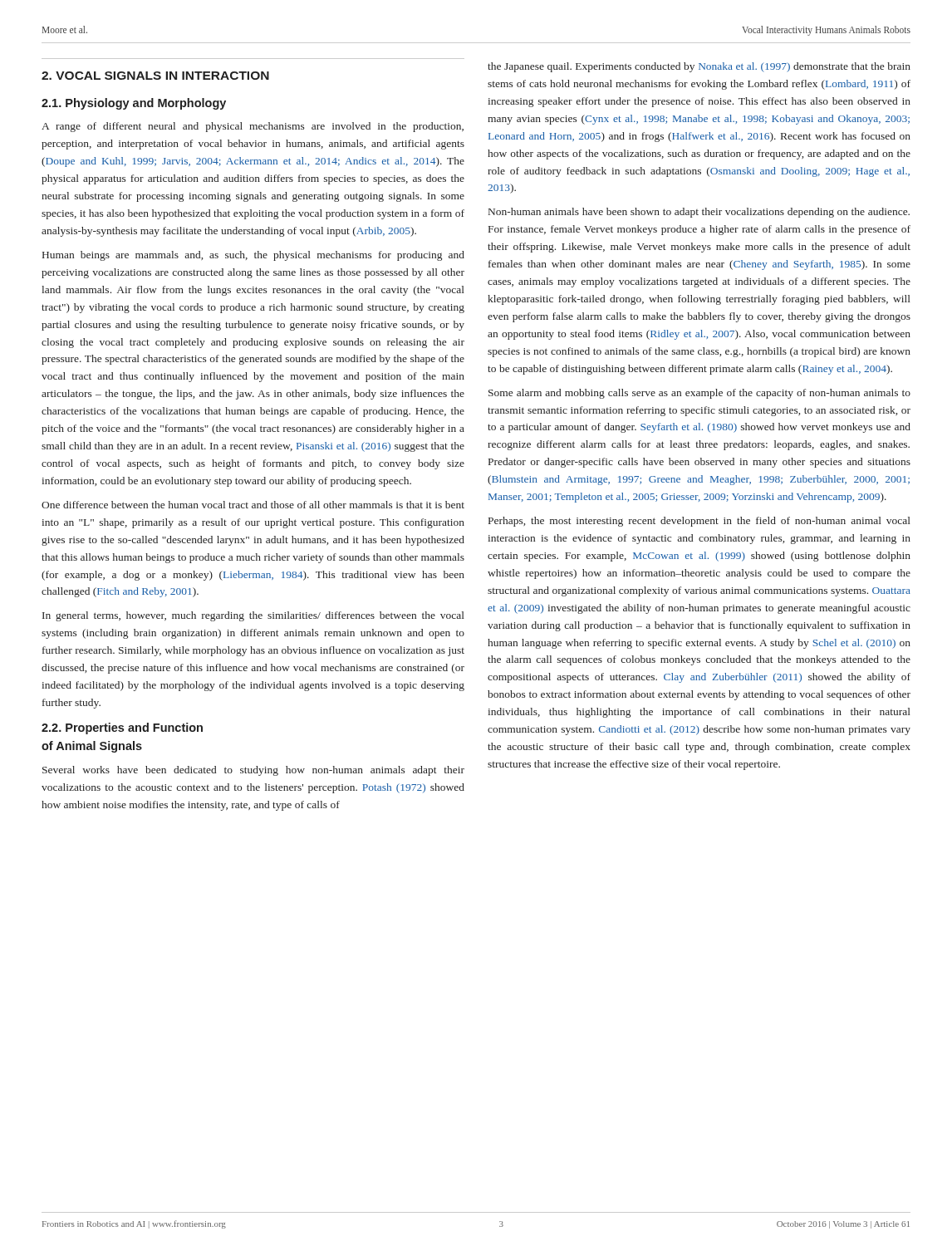Locate the block of text that opens with "Non-human animals have"
Viewport: 952px width, 1246px height.
click(x=699, y=291)
